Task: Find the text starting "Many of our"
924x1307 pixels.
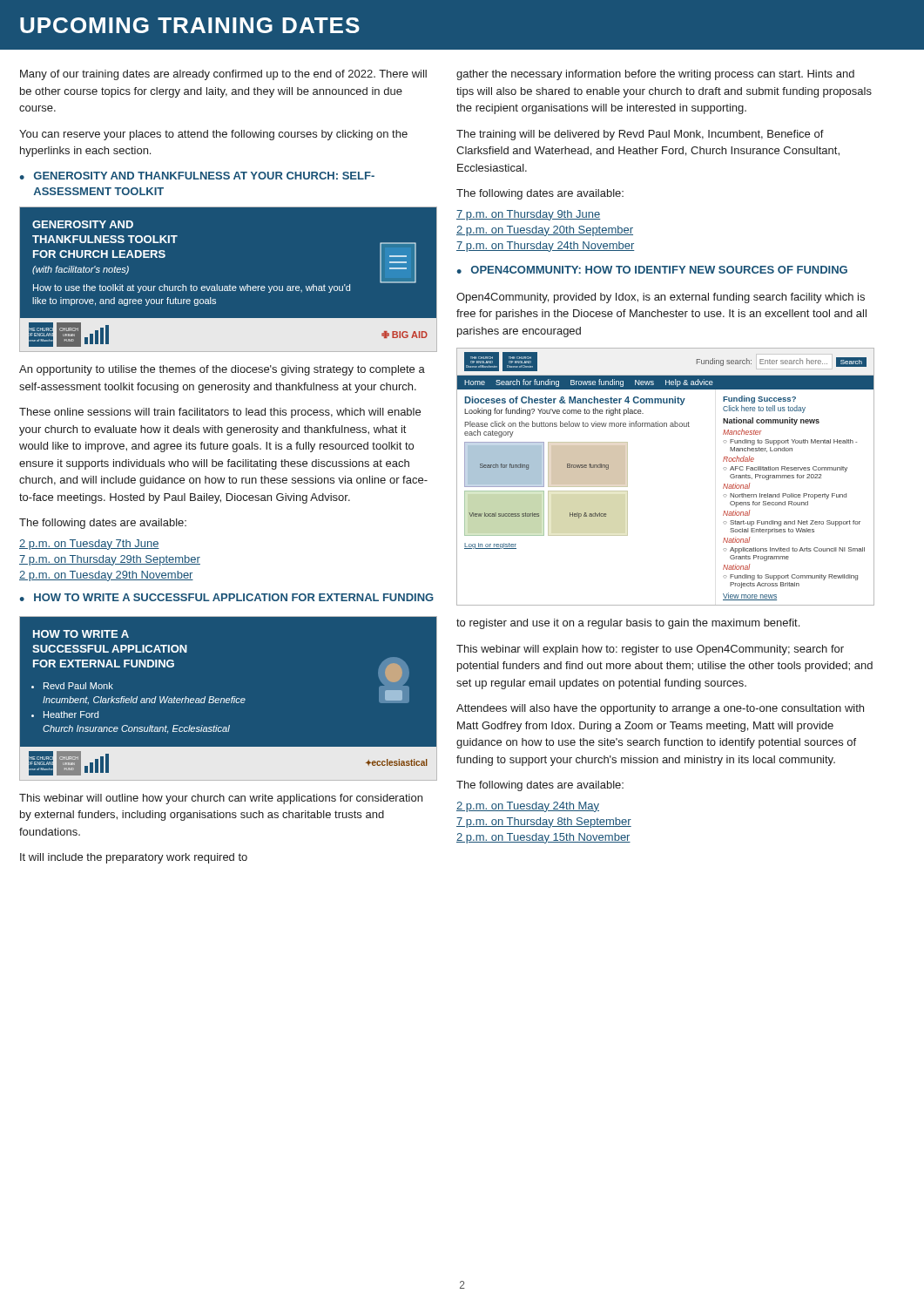Action: click(x=223, y=75)
